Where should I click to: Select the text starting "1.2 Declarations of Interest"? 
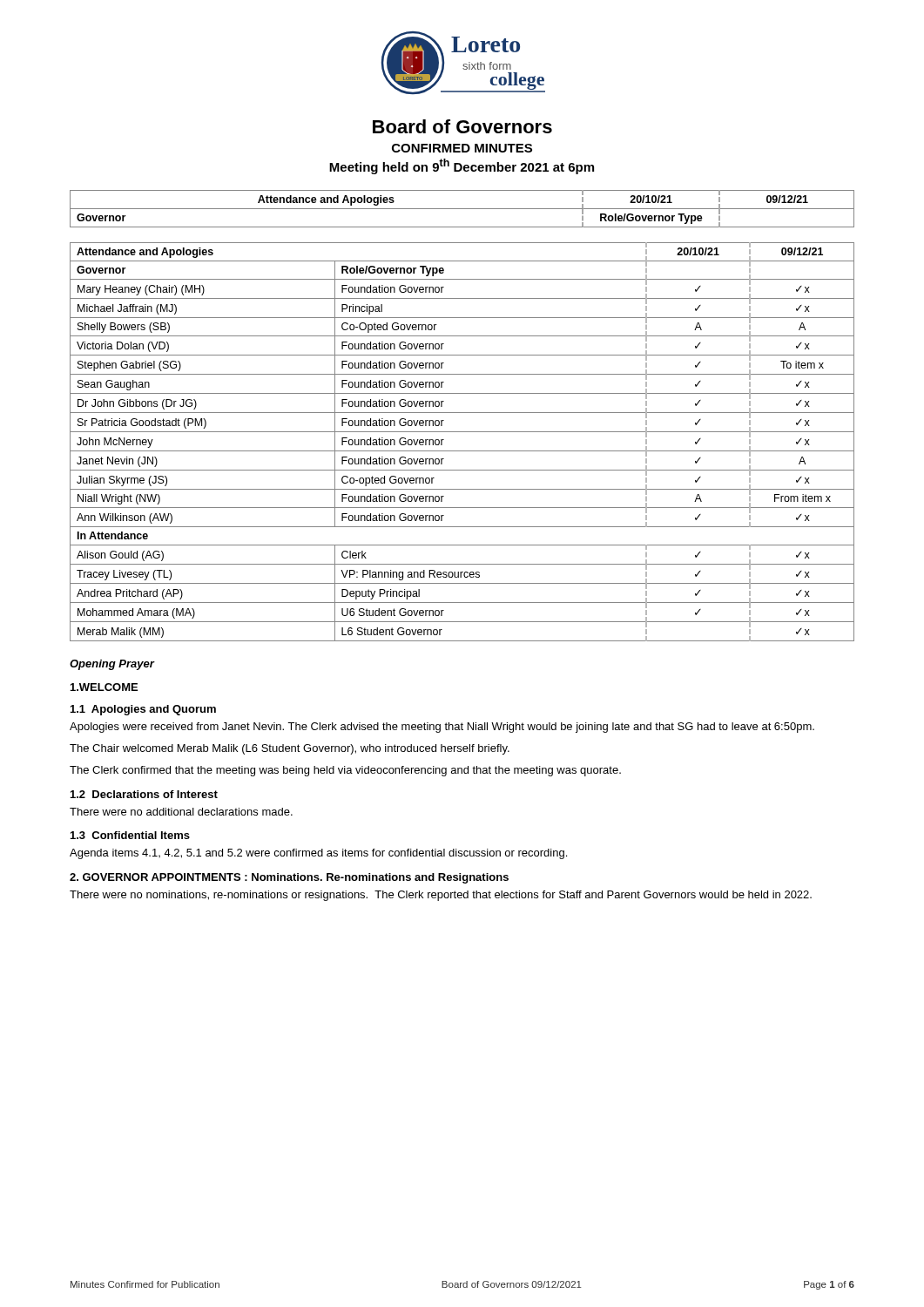[x=144, y=794]
